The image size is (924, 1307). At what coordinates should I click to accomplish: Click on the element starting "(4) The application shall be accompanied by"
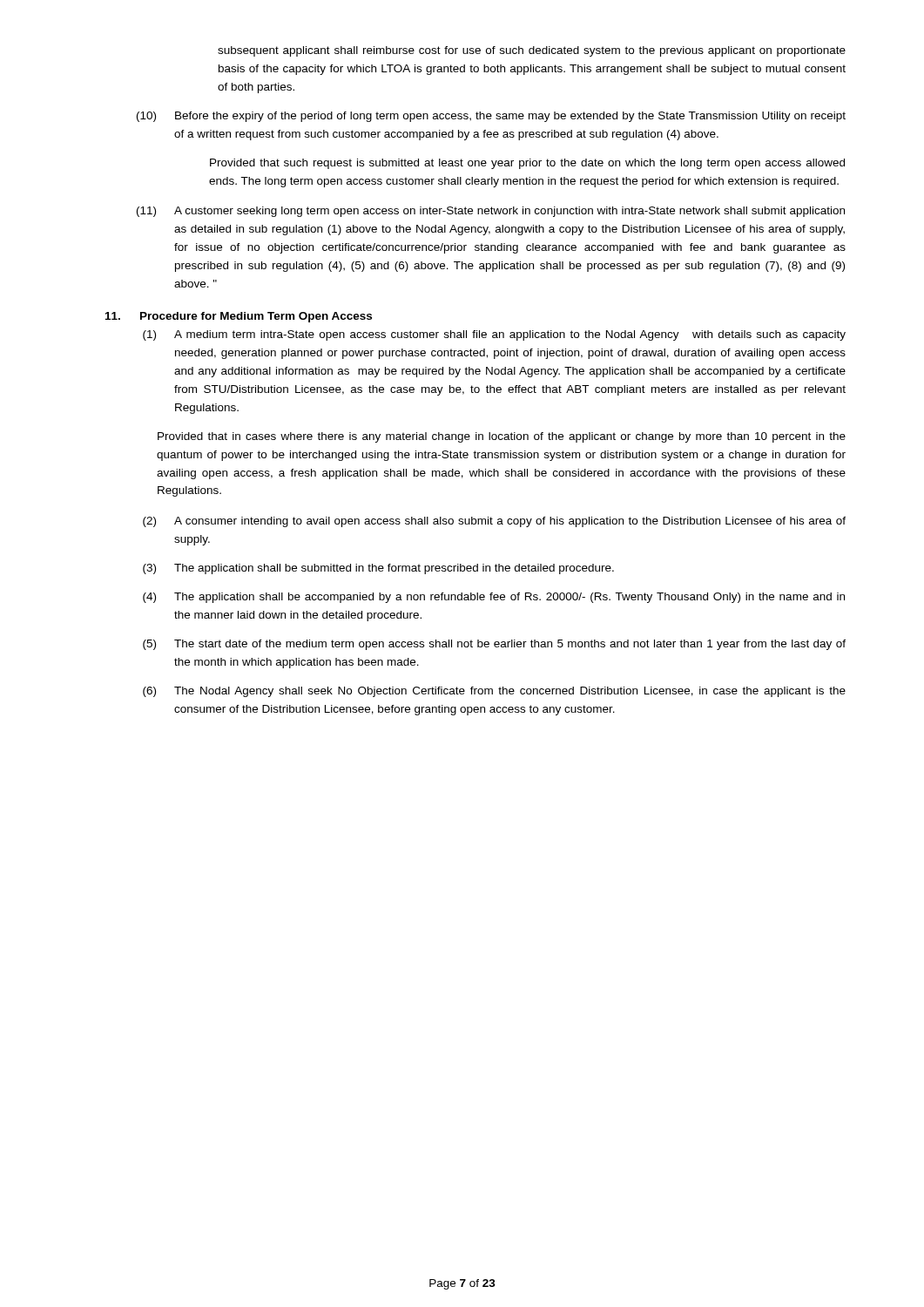tap(475, 607)
